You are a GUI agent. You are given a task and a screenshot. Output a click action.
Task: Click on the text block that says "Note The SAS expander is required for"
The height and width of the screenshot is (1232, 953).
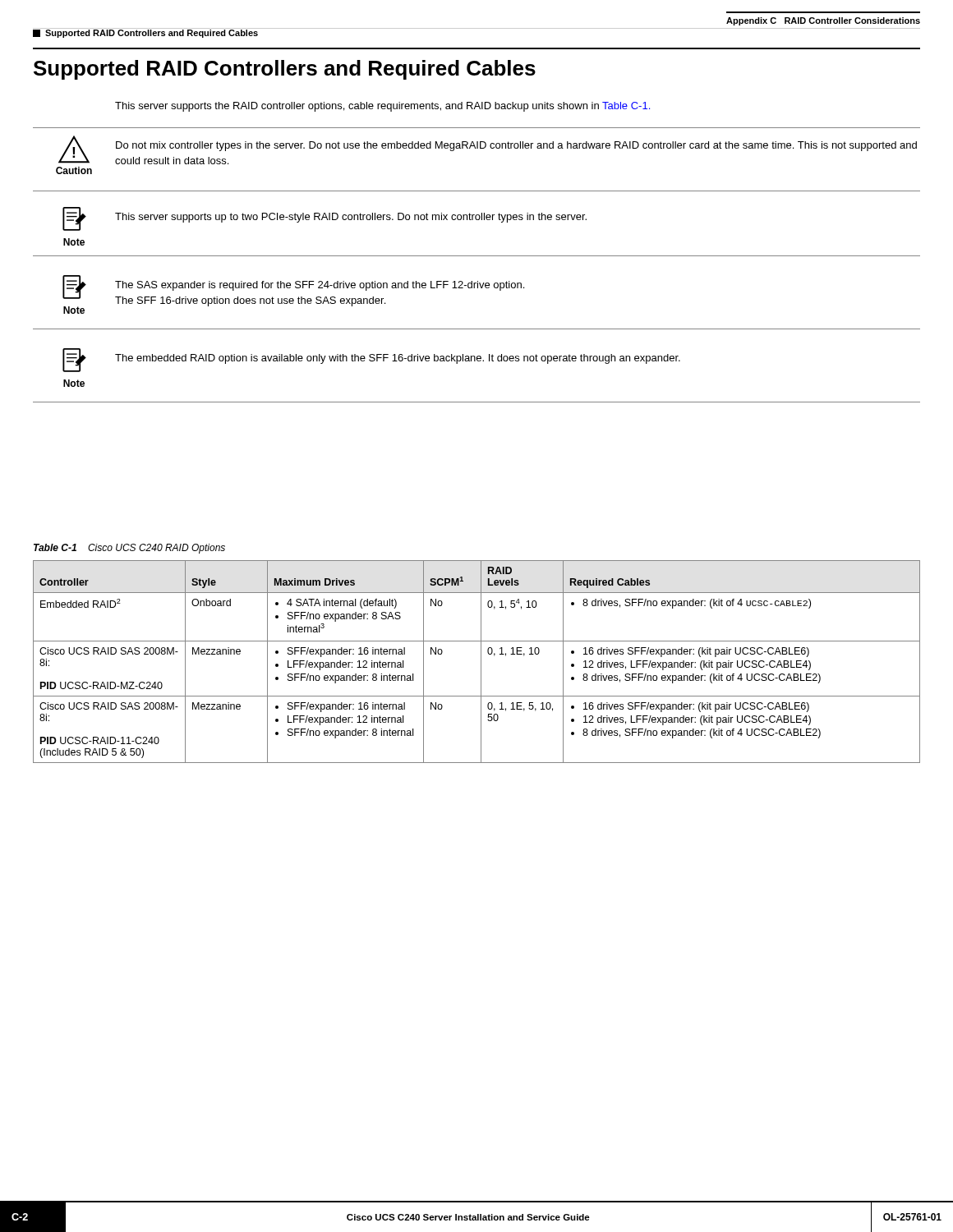coord(476,295)
